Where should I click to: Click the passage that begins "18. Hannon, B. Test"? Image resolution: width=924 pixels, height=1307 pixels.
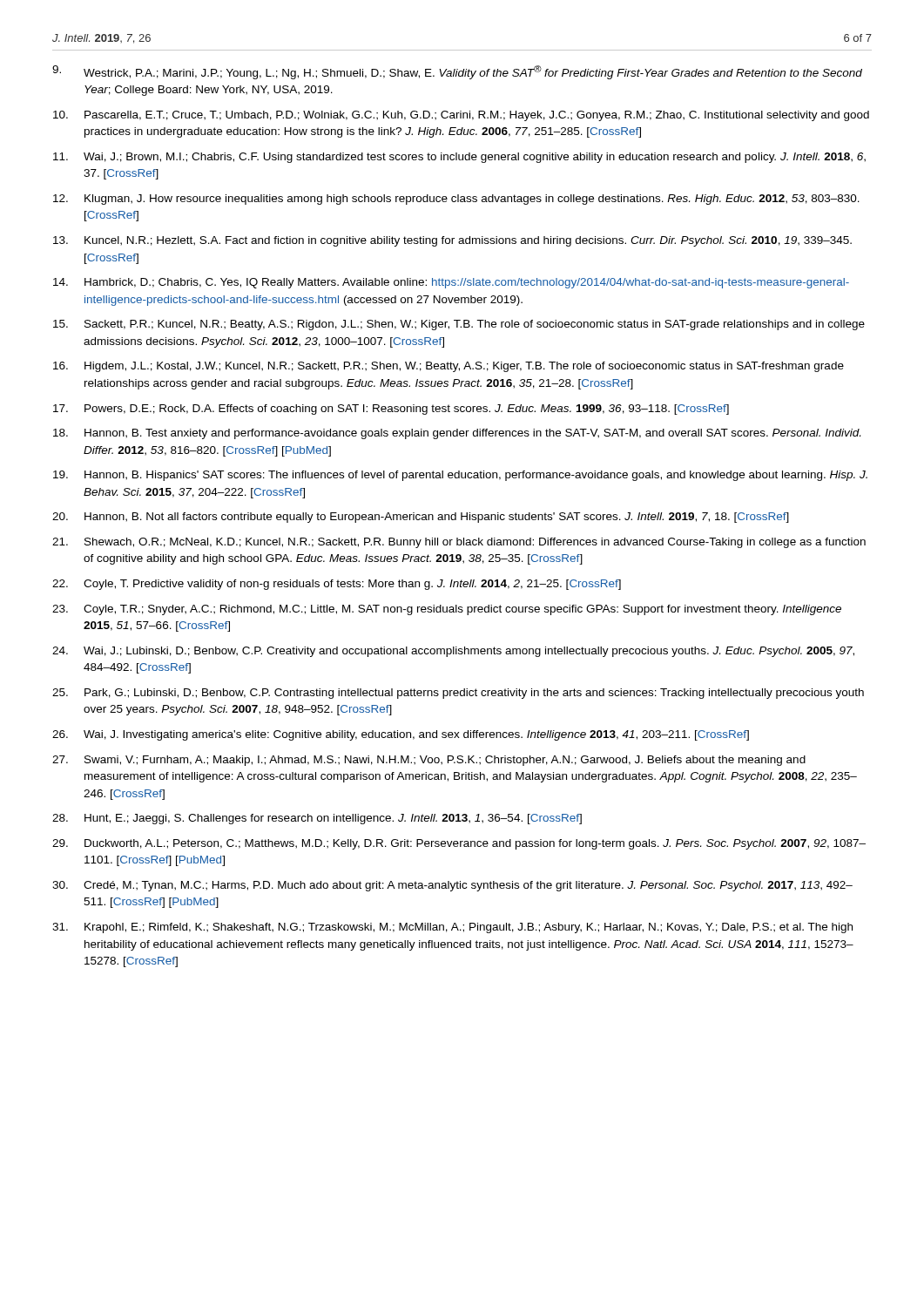(462, 441)
